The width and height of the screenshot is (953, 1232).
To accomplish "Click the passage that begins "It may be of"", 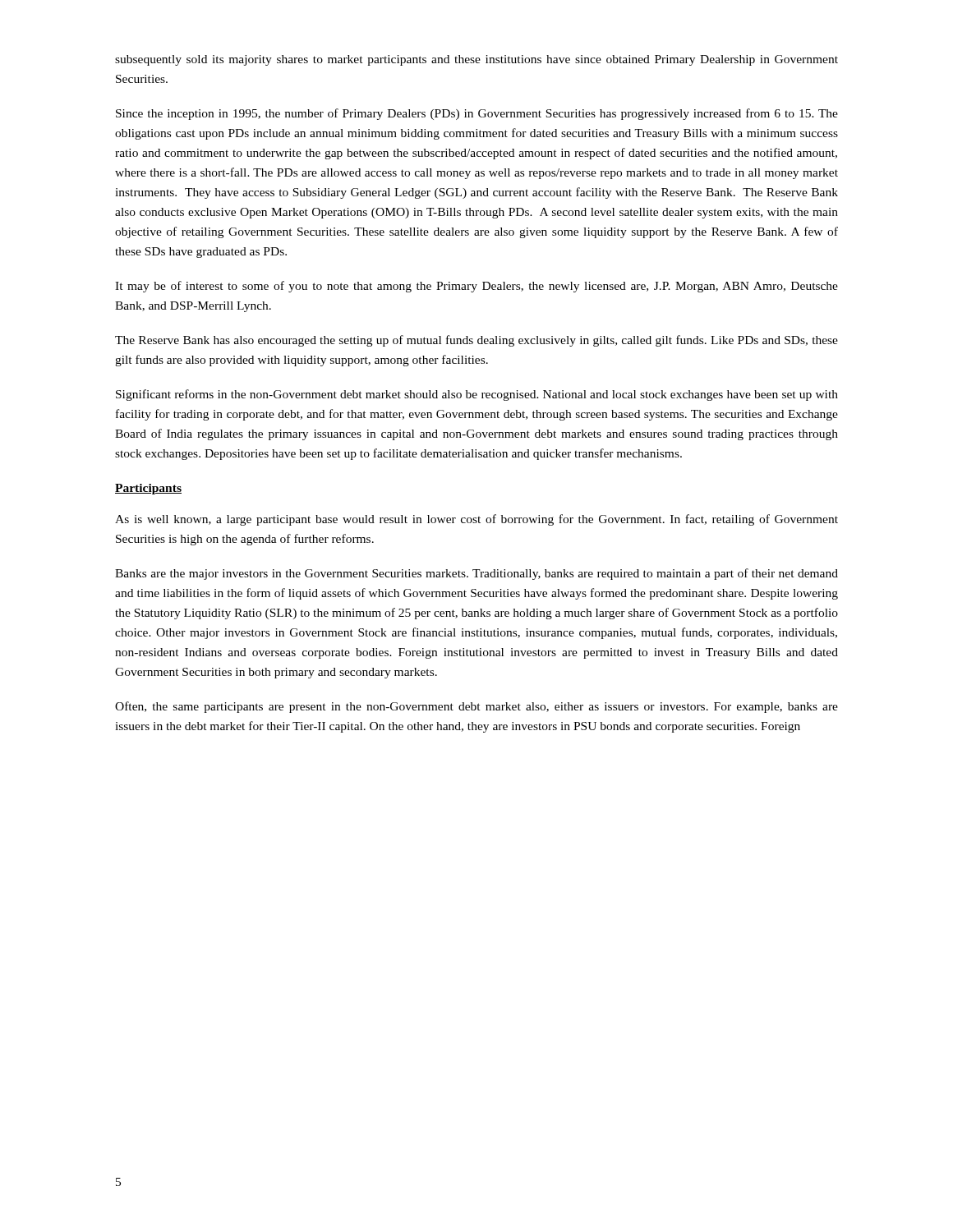I will tap(476, 295).
